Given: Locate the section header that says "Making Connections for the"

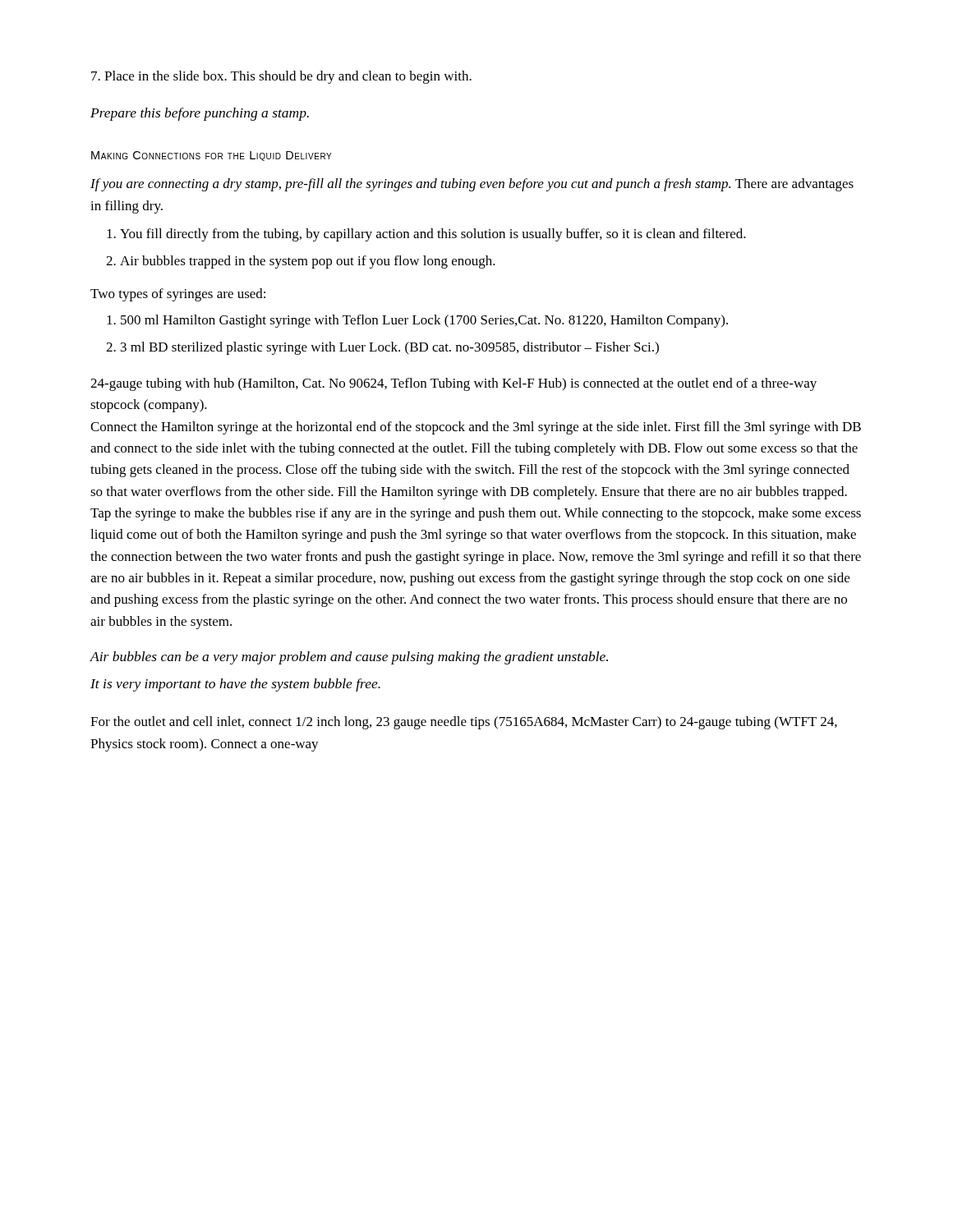Looking at the screenshot, I should [x=211, y=156].
